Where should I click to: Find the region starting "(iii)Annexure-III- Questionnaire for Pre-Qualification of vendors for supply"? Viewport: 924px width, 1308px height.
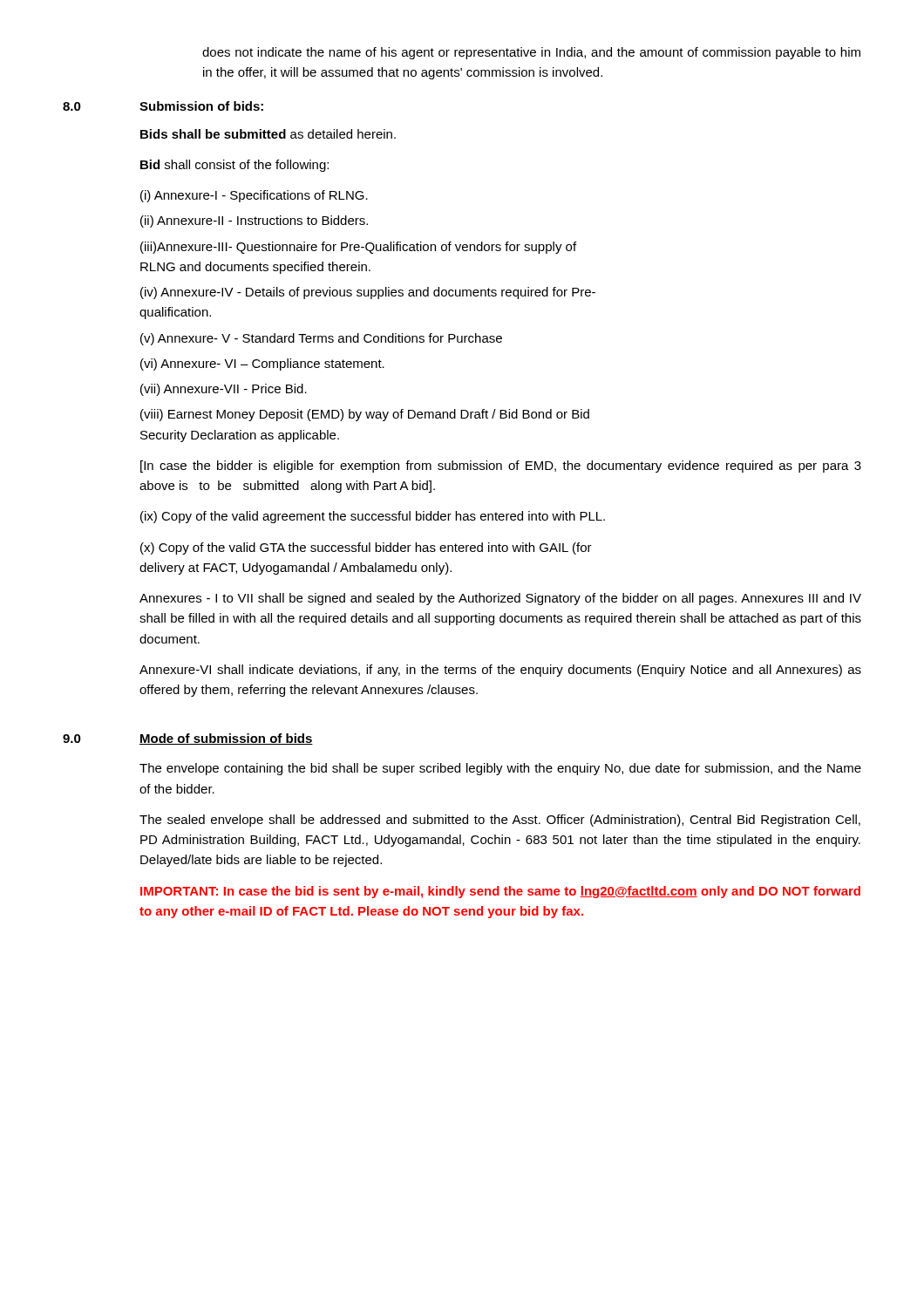358,256
